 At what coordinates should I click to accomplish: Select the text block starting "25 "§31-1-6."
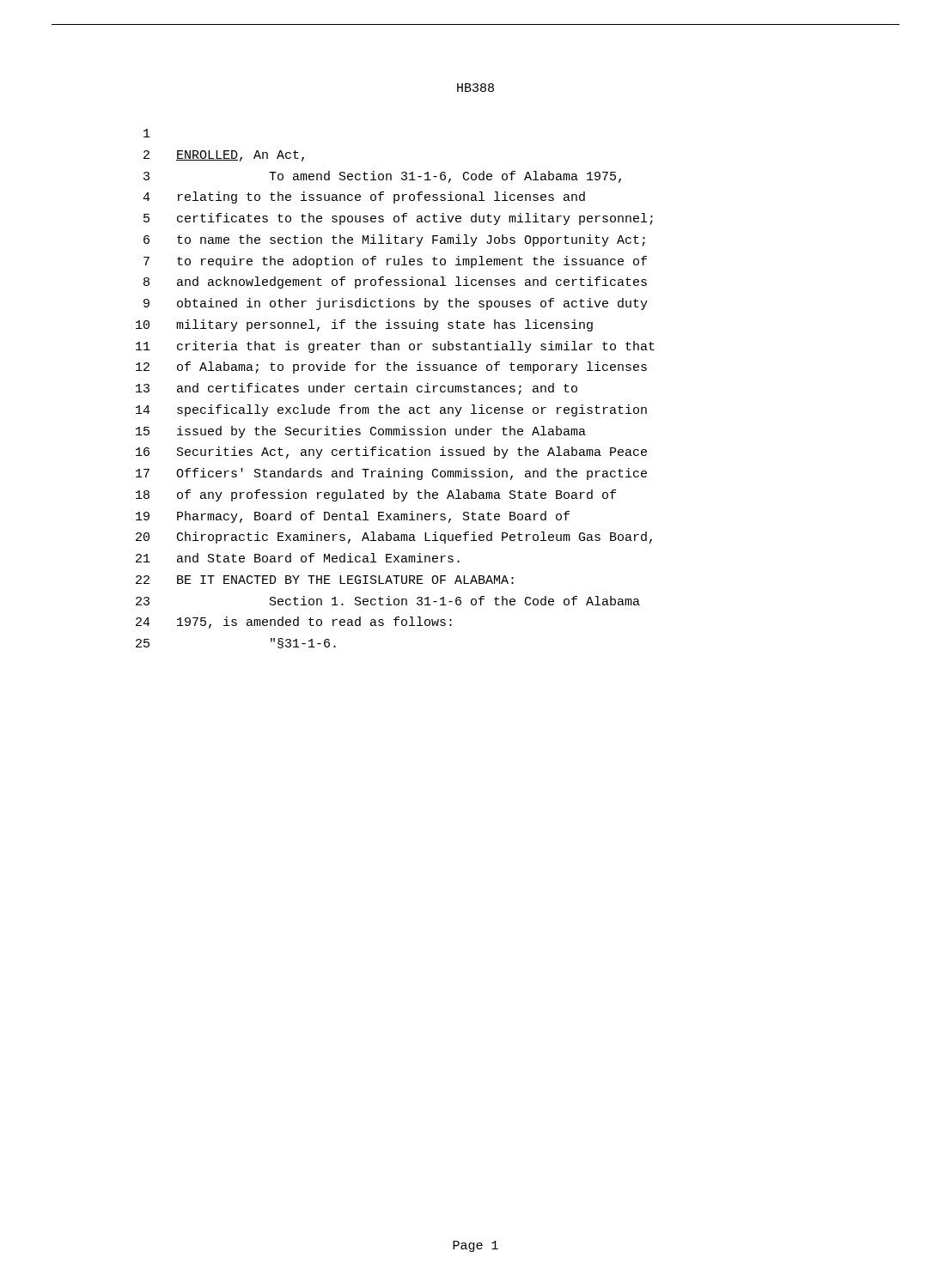pos(139,644)
